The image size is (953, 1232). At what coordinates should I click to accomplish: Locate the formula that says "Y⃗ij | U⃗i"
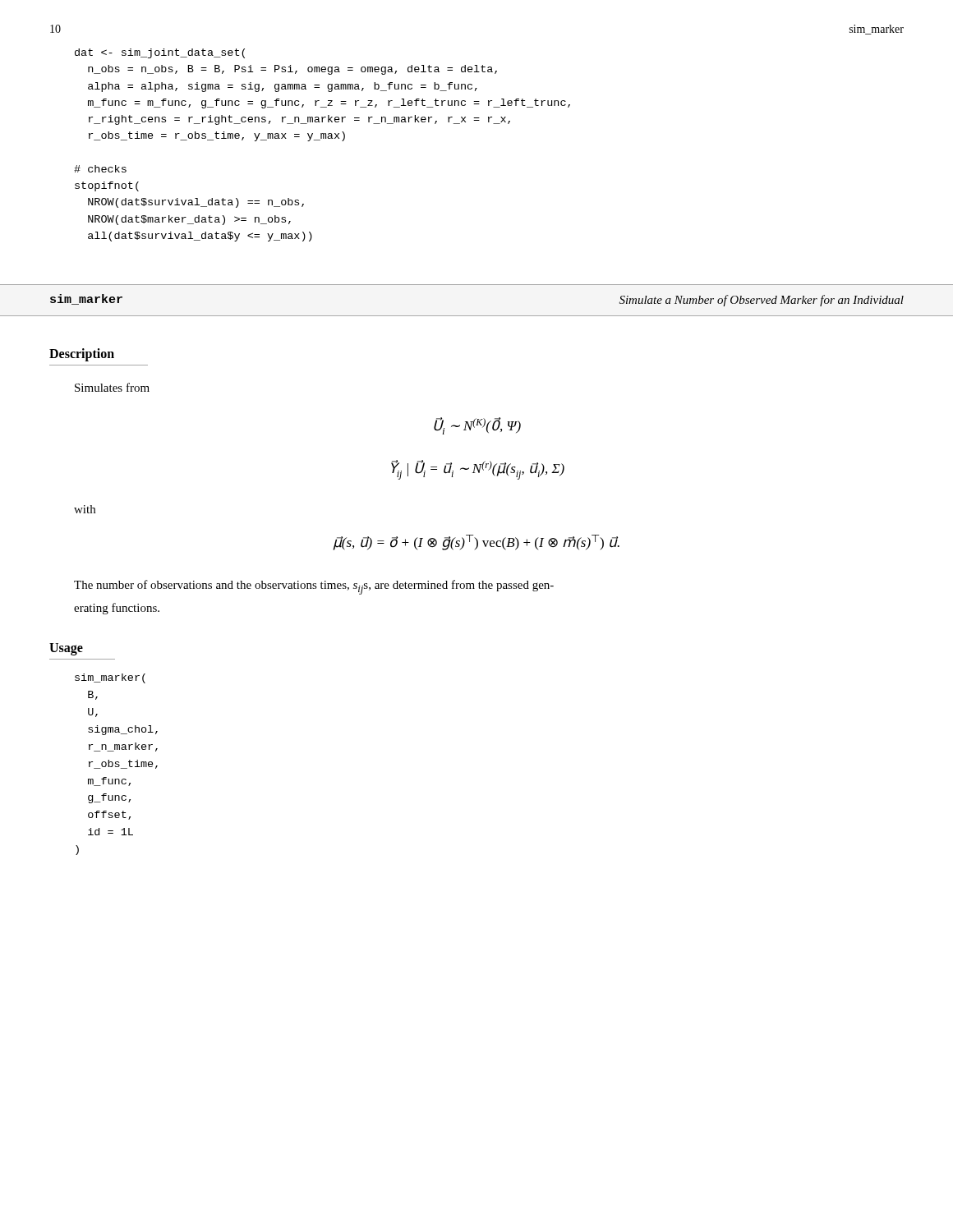(x=476, y=466)
